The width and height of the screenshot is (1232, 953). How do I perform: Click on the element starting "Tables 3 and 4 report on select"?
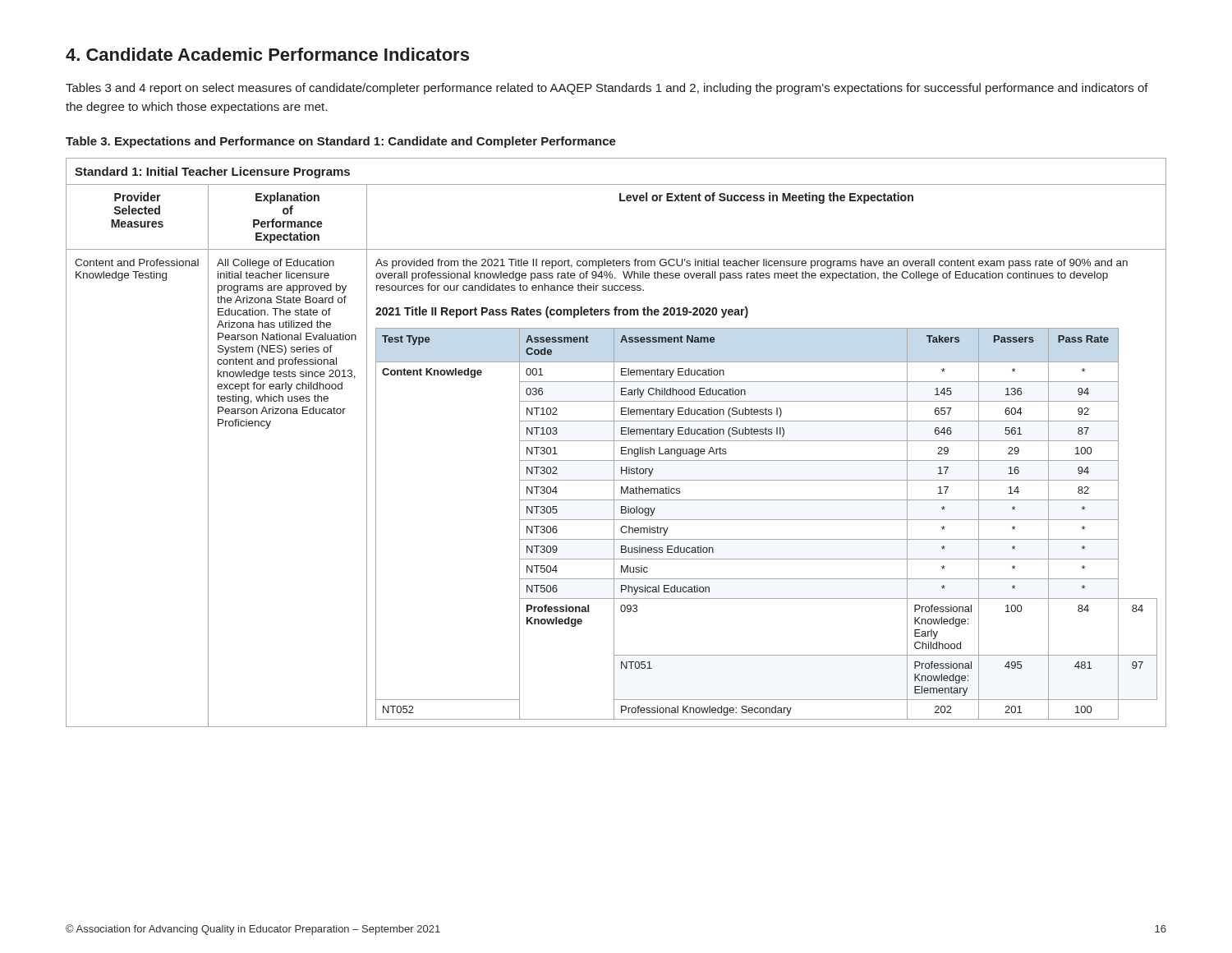[x=607, y=97]
